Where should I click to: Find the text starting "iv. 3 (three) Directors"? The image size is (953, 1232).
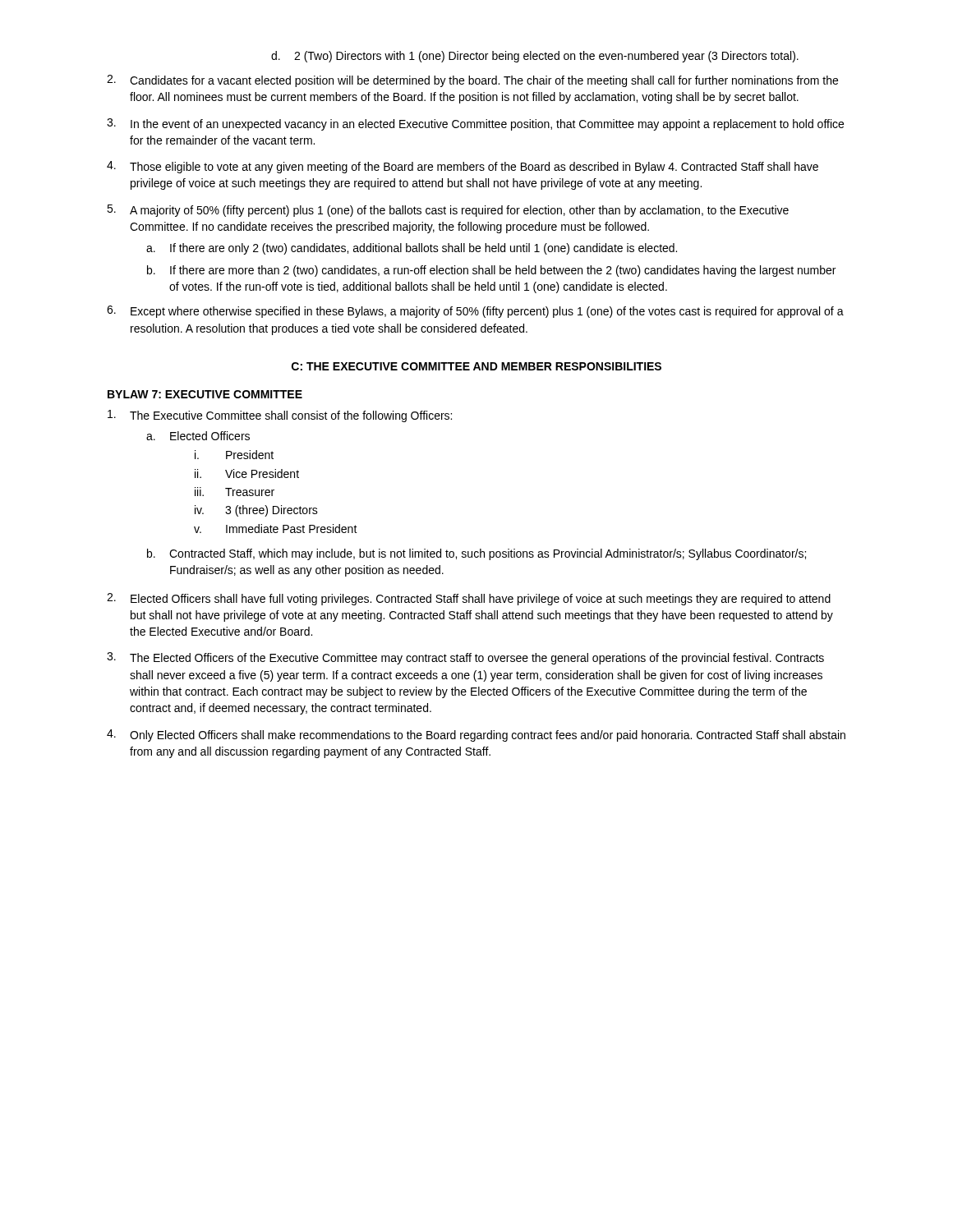point(256,510)
